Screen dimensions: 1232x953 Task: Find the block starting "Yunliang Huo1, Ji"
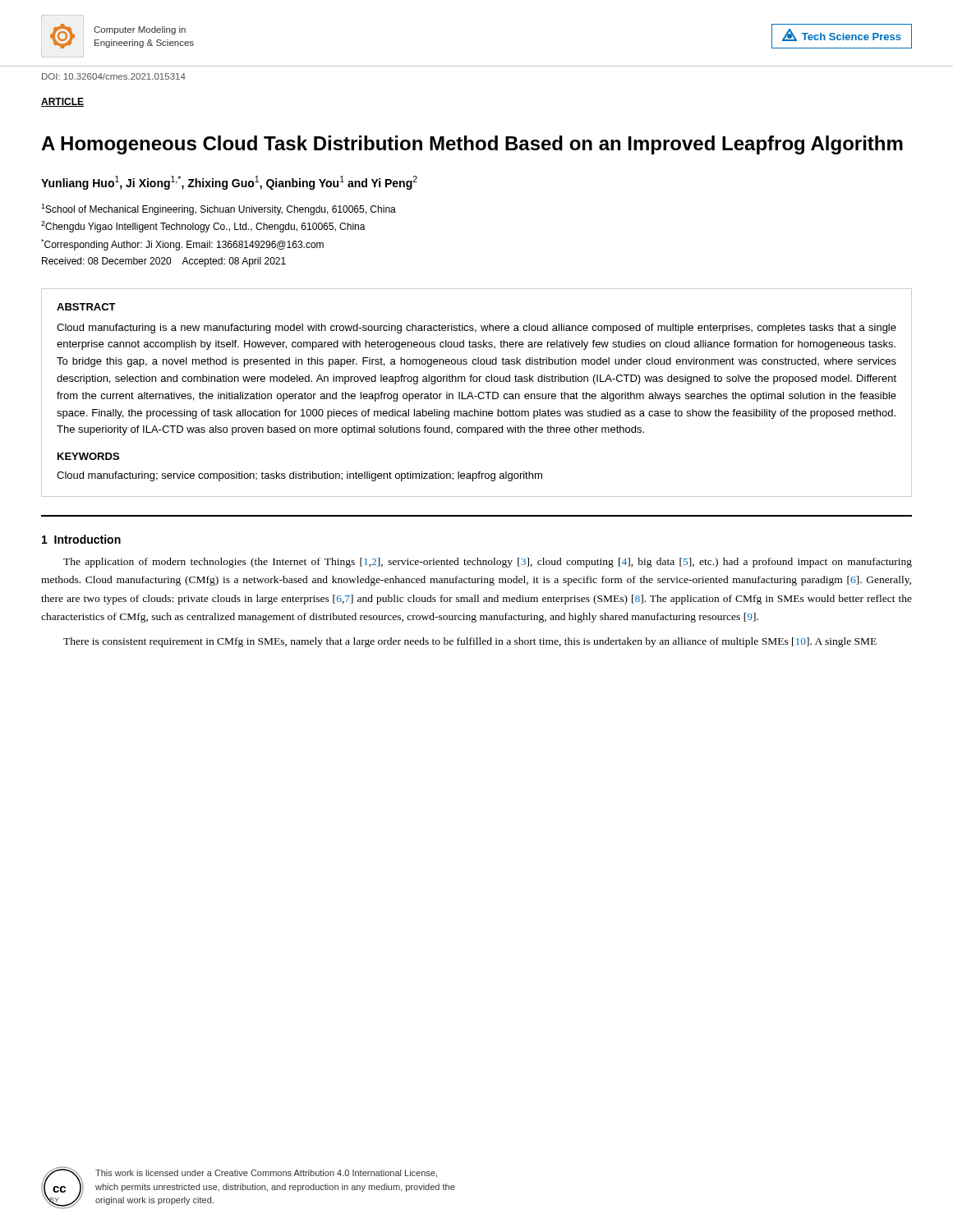229,182
